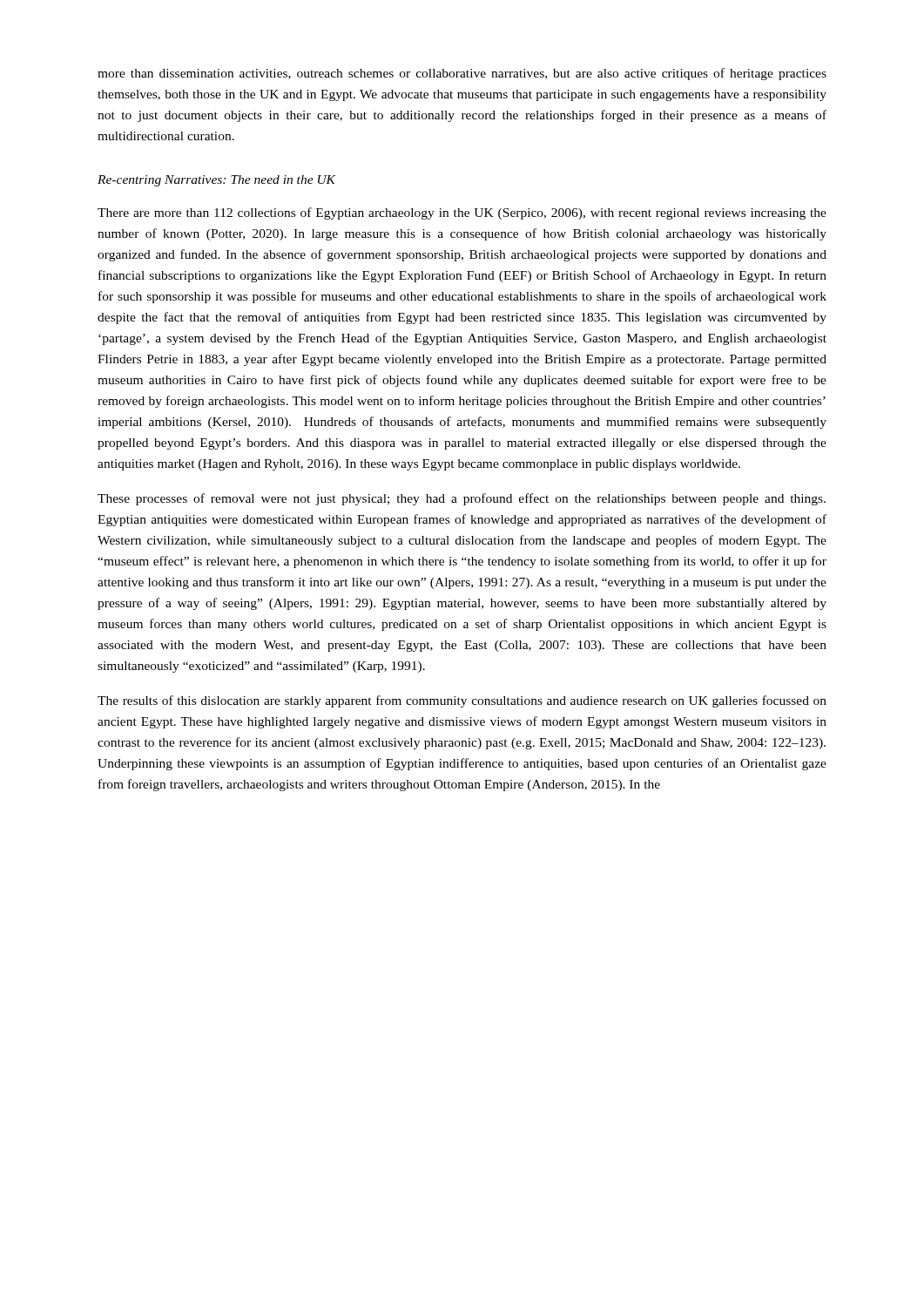Navigate to the region starting "There are more"
Image resolution: width=924 pixels, height=1307 pixels.
pyautogui.click(x=462, y=338)
